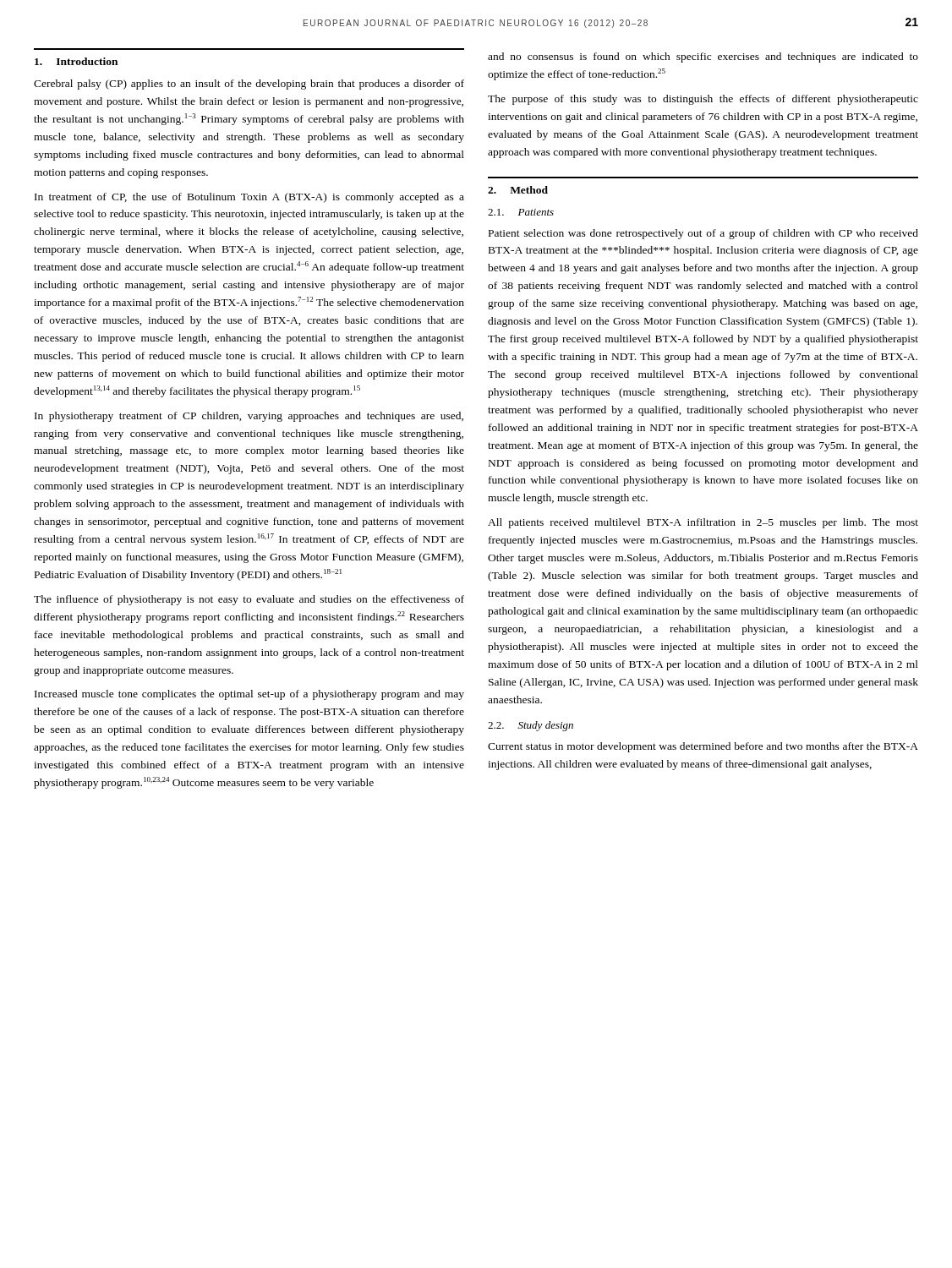Point to the block beginning "In treatment of CP, the use of"
The height and width of the screenshot is (1268, 952).
(x=249, y=294)
